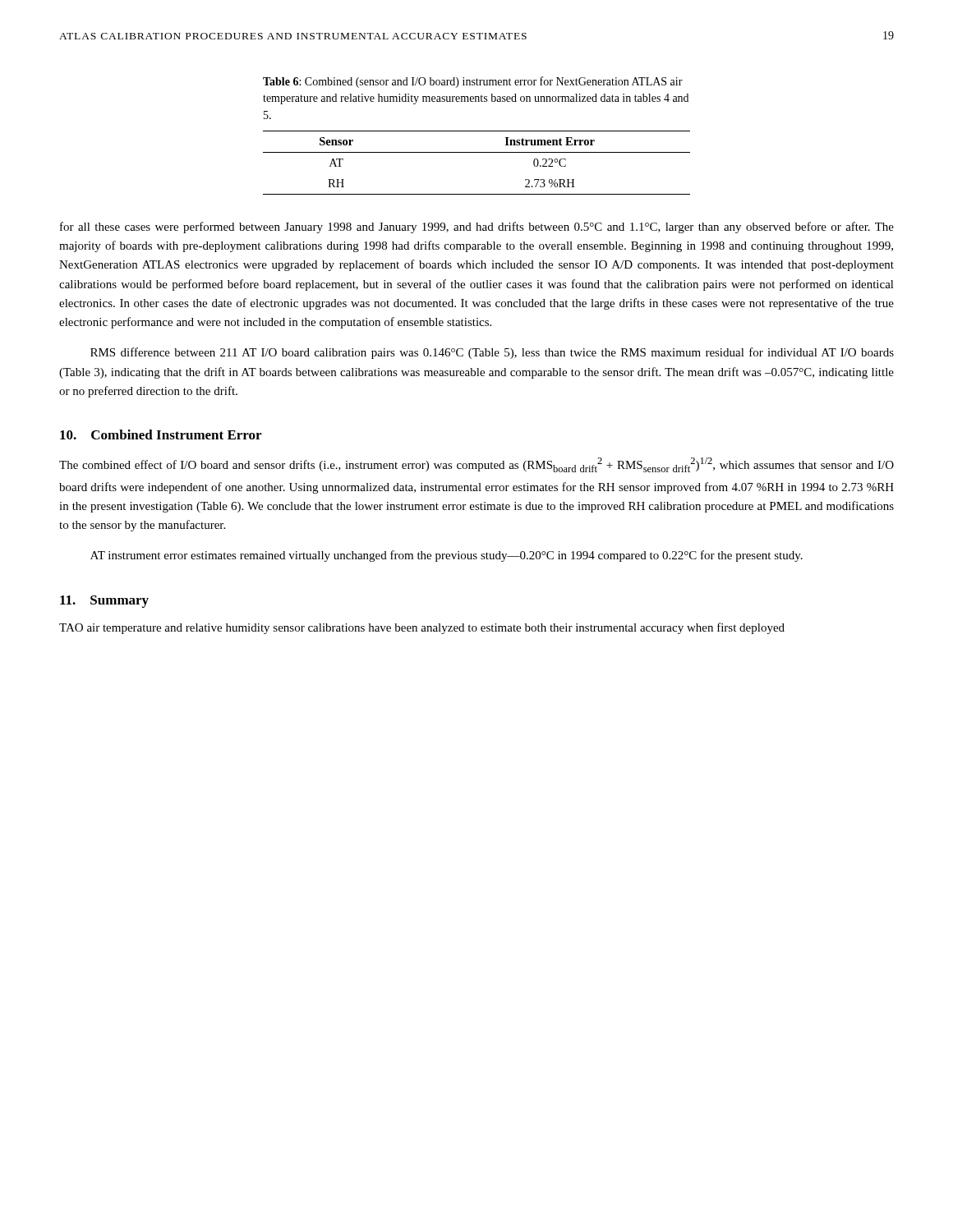Locate the element starting "TAO air temperature and"
This screenshot has height=1232, width=953.
pos(422,627)
